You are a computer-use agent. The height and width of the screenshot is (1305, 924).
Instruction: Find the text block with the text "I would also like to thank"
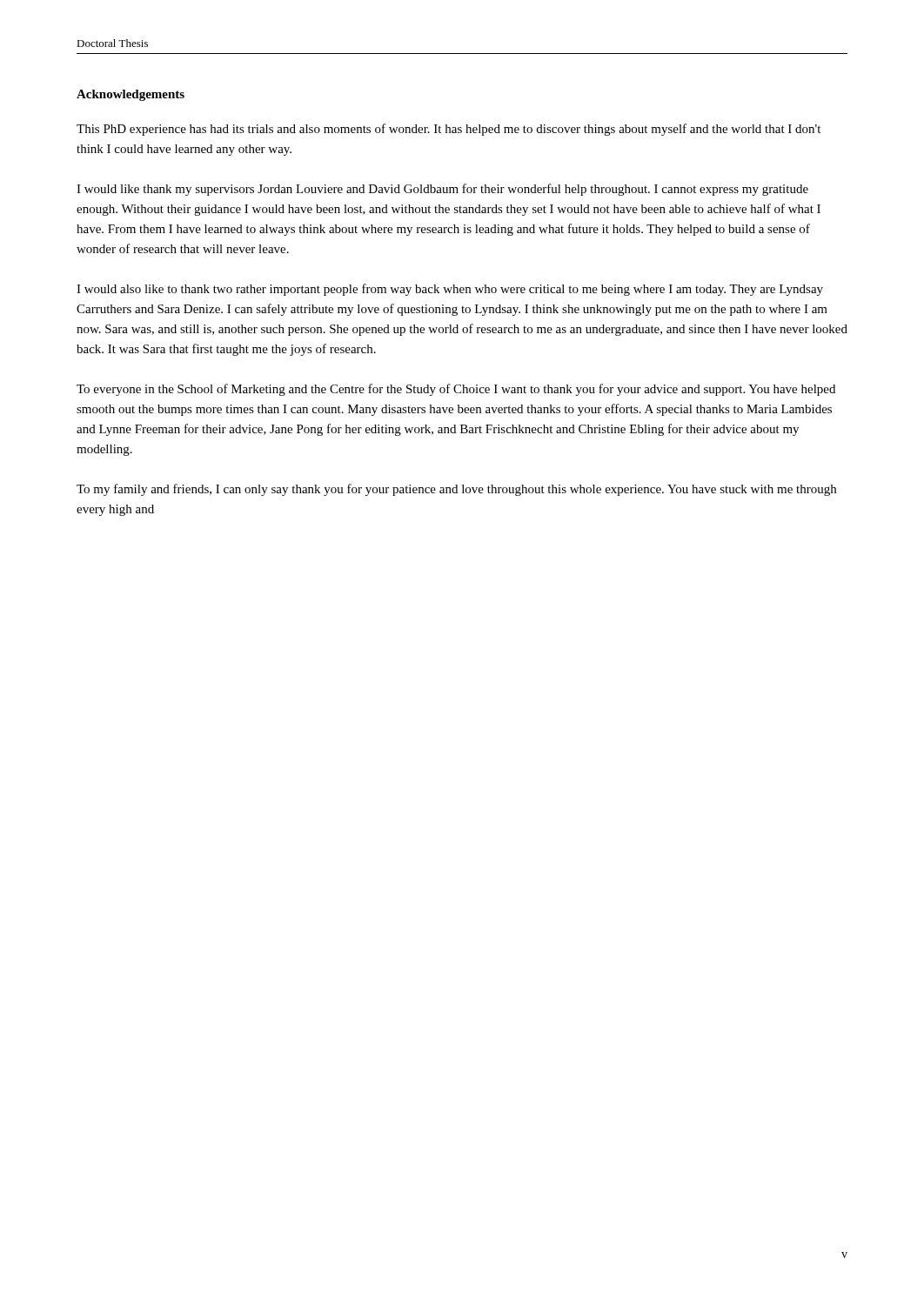pyautogui.click(x=462, y=319)
